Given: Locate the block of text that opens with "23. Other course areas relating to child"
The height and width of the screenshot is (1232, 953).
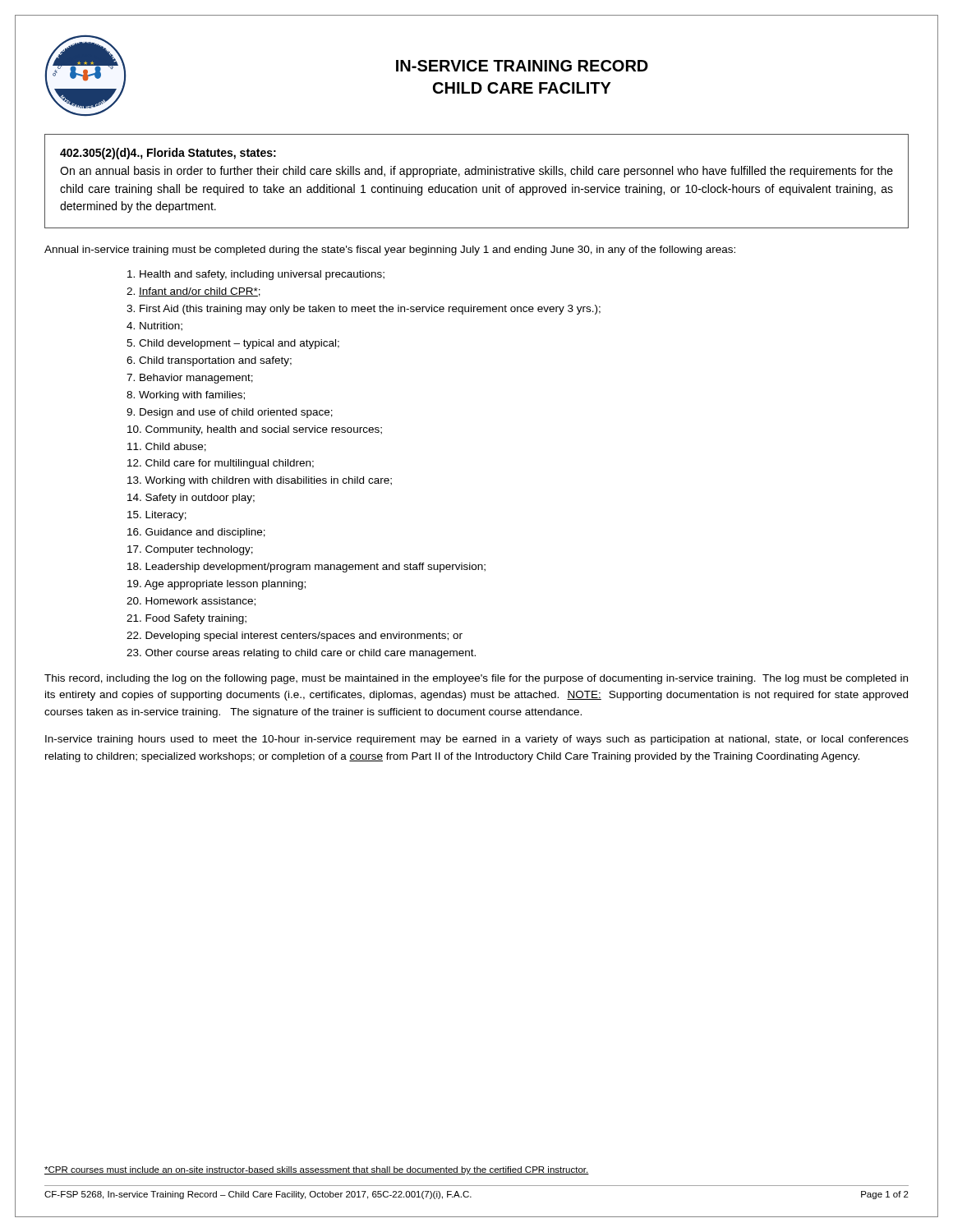Looking at the screenshot, I should tap(302, 652).
